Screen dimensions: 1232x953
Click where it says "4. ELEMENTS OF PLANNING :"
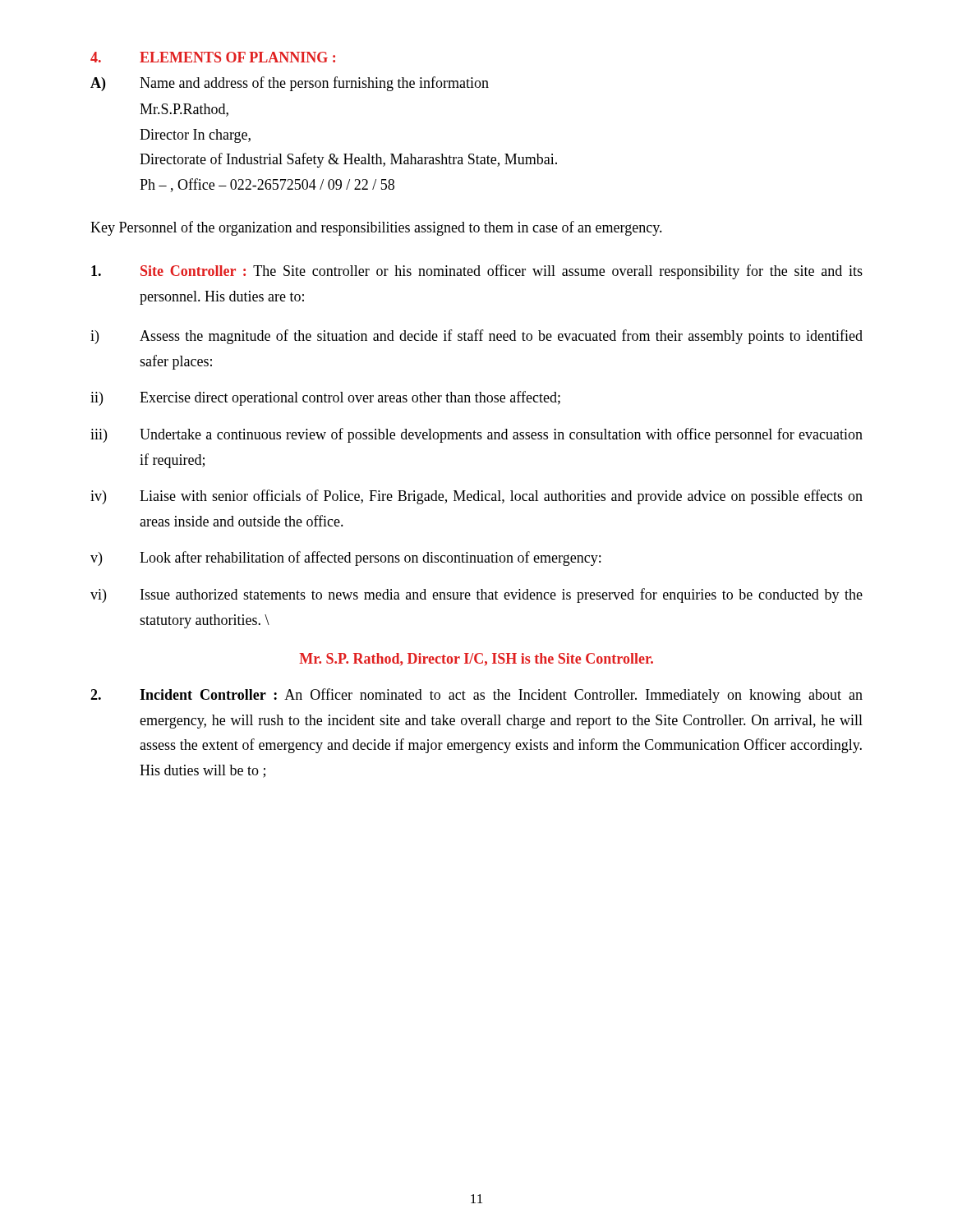pyautogui.click(x=214, y=58)
